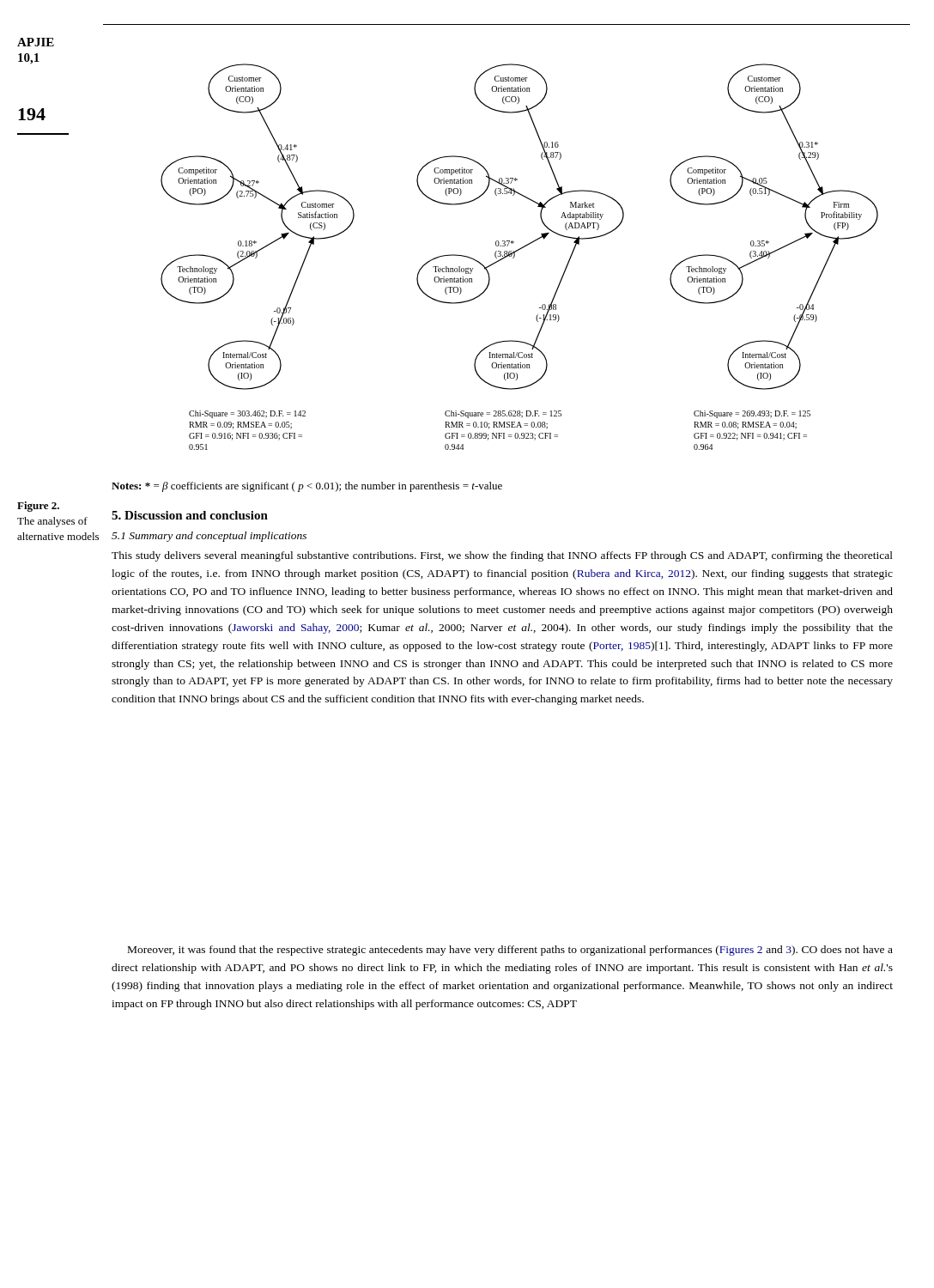Select the section header with the text "5. Discussion and conclusion"
The image size is (934, 1288).
(190, 515)
